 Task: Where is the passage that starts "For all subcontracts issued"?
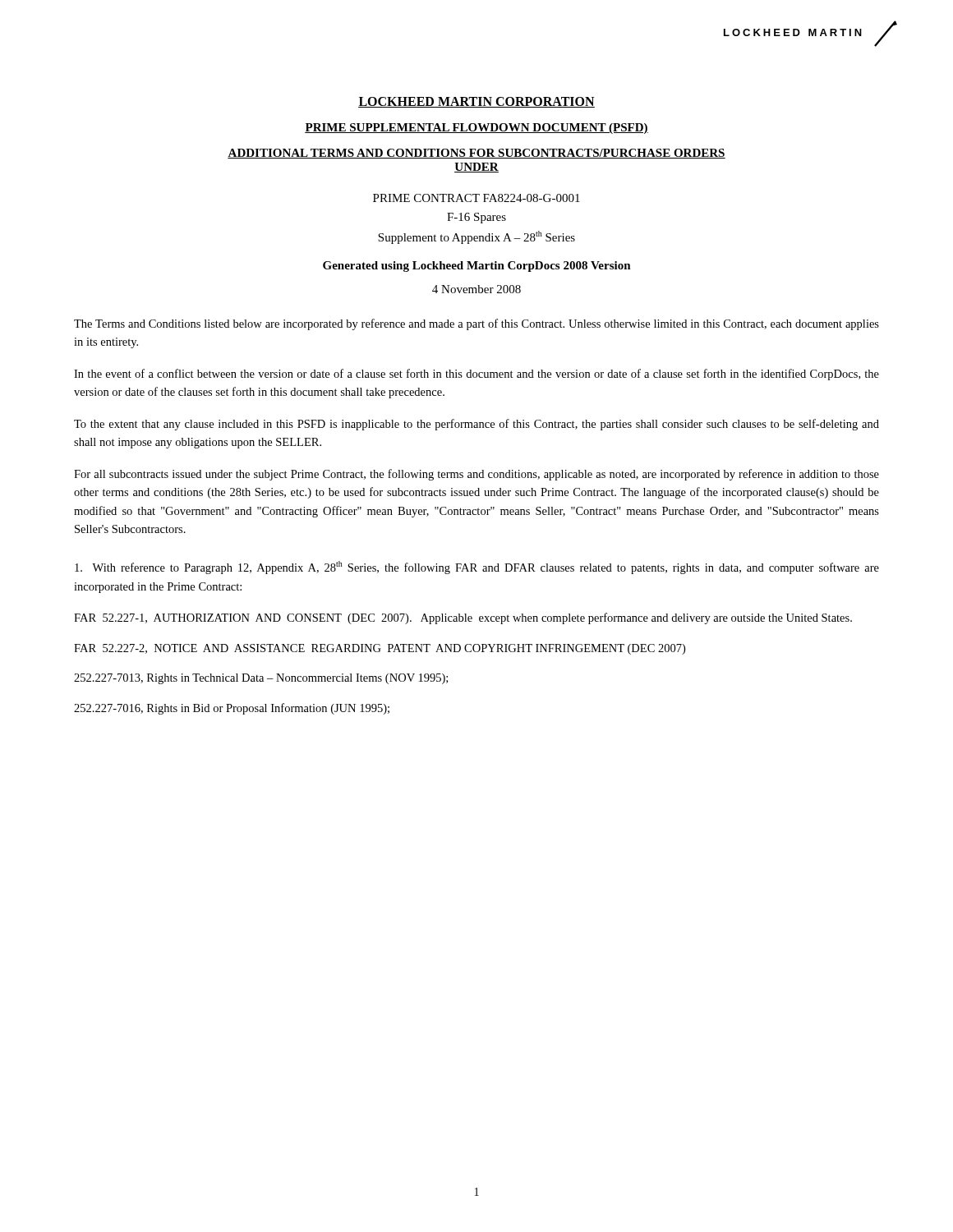[476, 501]
